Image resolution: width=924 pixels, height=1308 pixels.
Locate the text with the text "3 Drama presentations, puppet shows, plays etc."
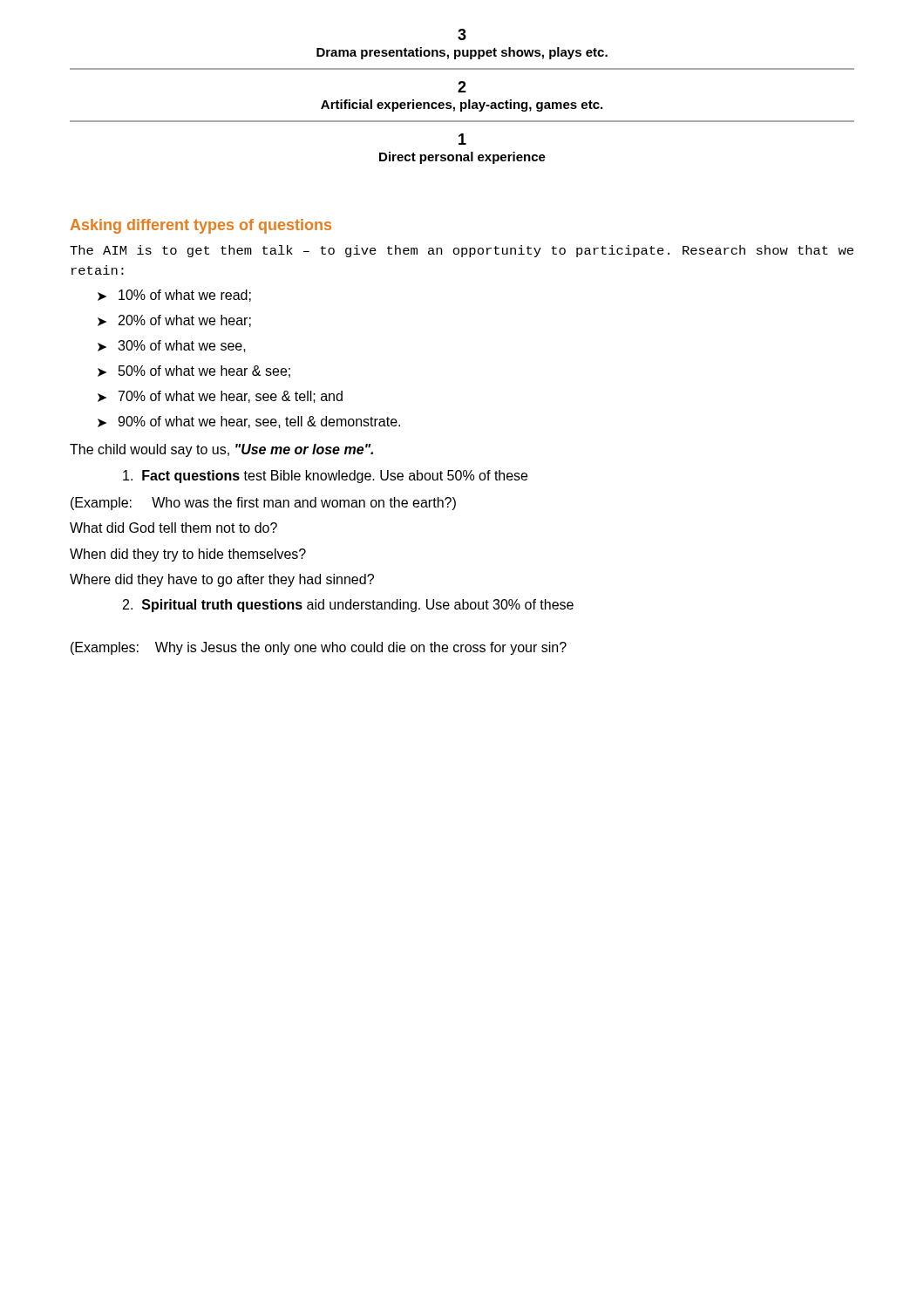462,43
